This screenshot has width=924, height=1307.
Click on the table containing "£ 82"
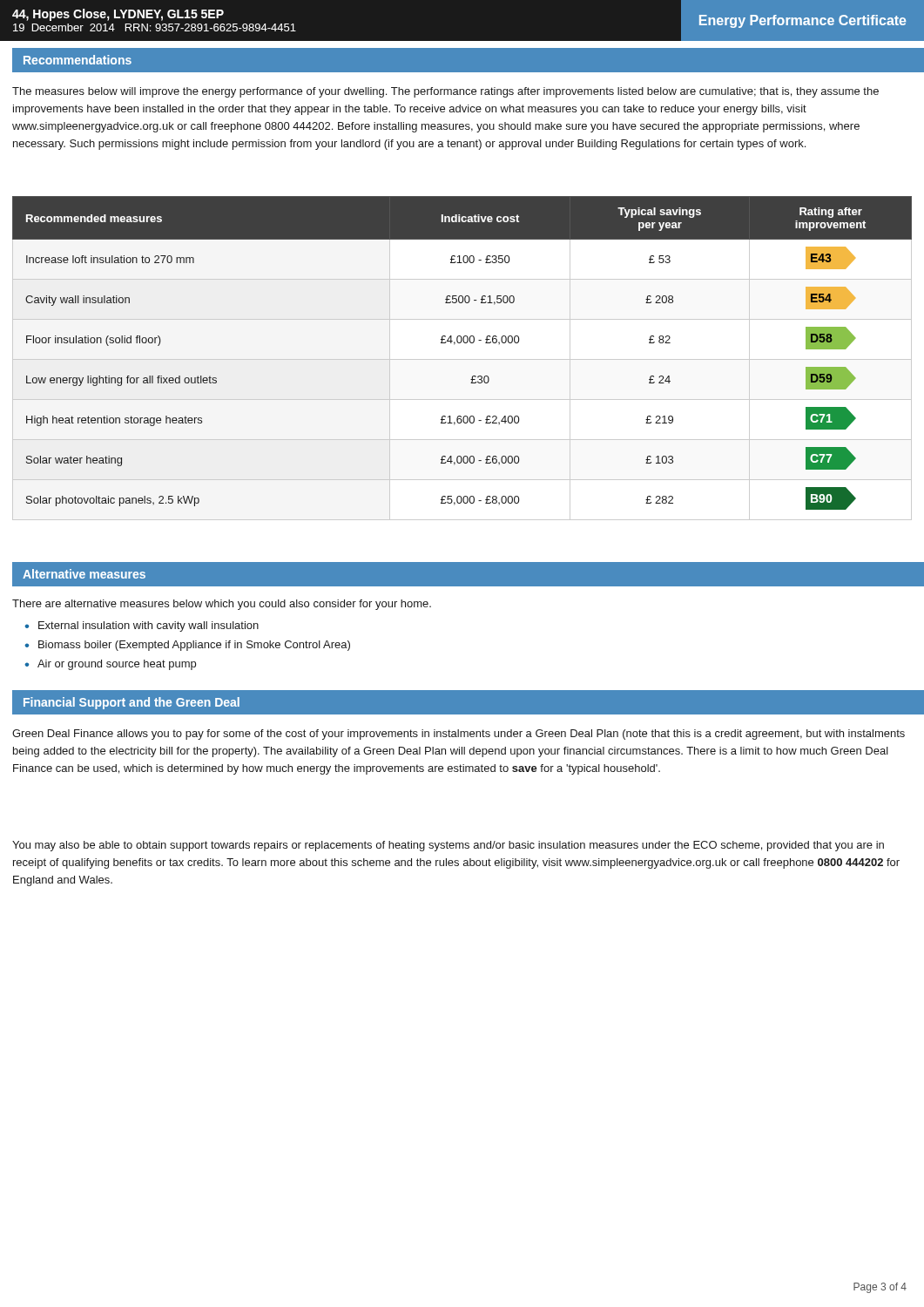pyautogui.click(x=462, y=358)
